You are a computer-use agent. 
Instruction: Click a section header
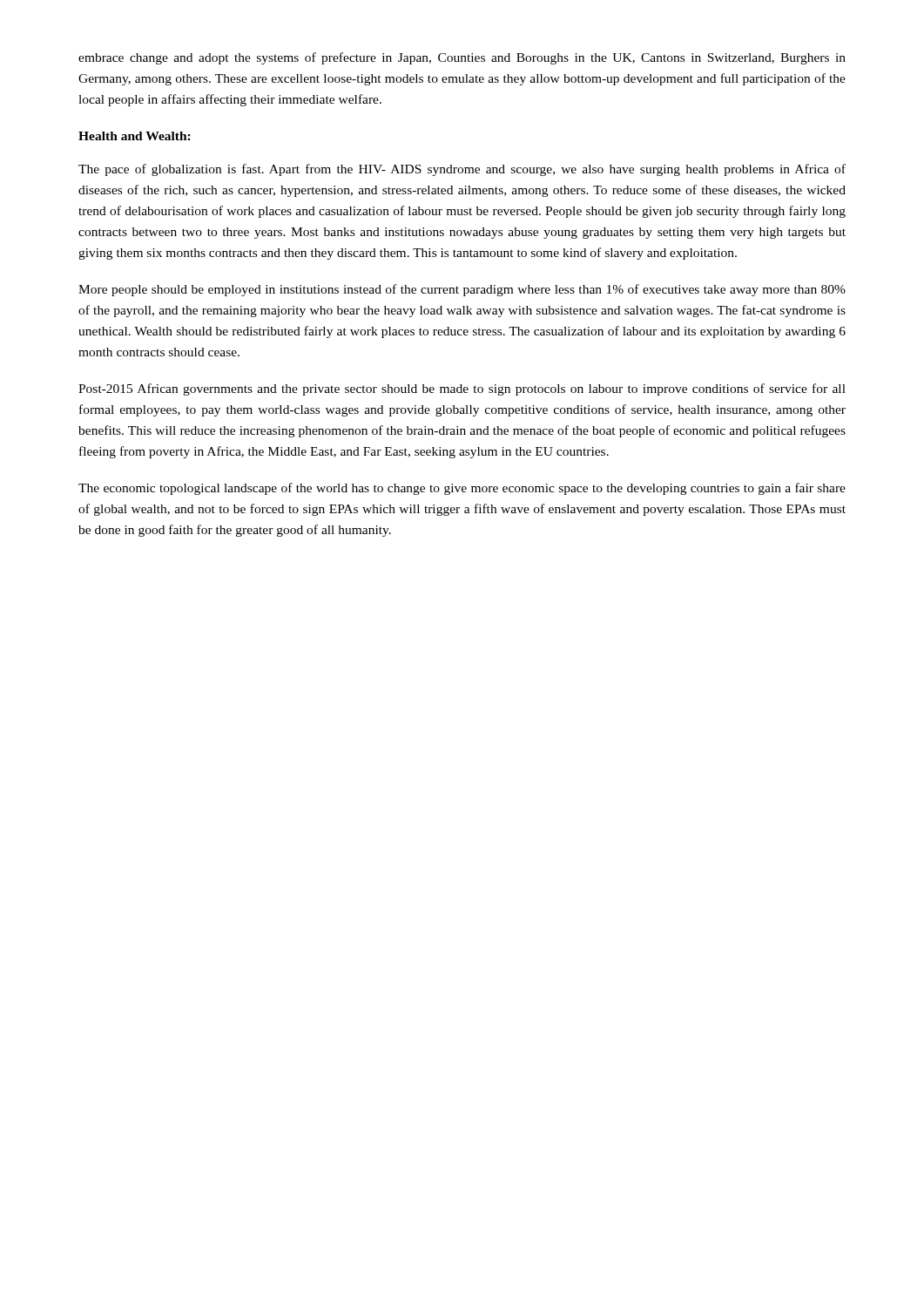(135, 136)
